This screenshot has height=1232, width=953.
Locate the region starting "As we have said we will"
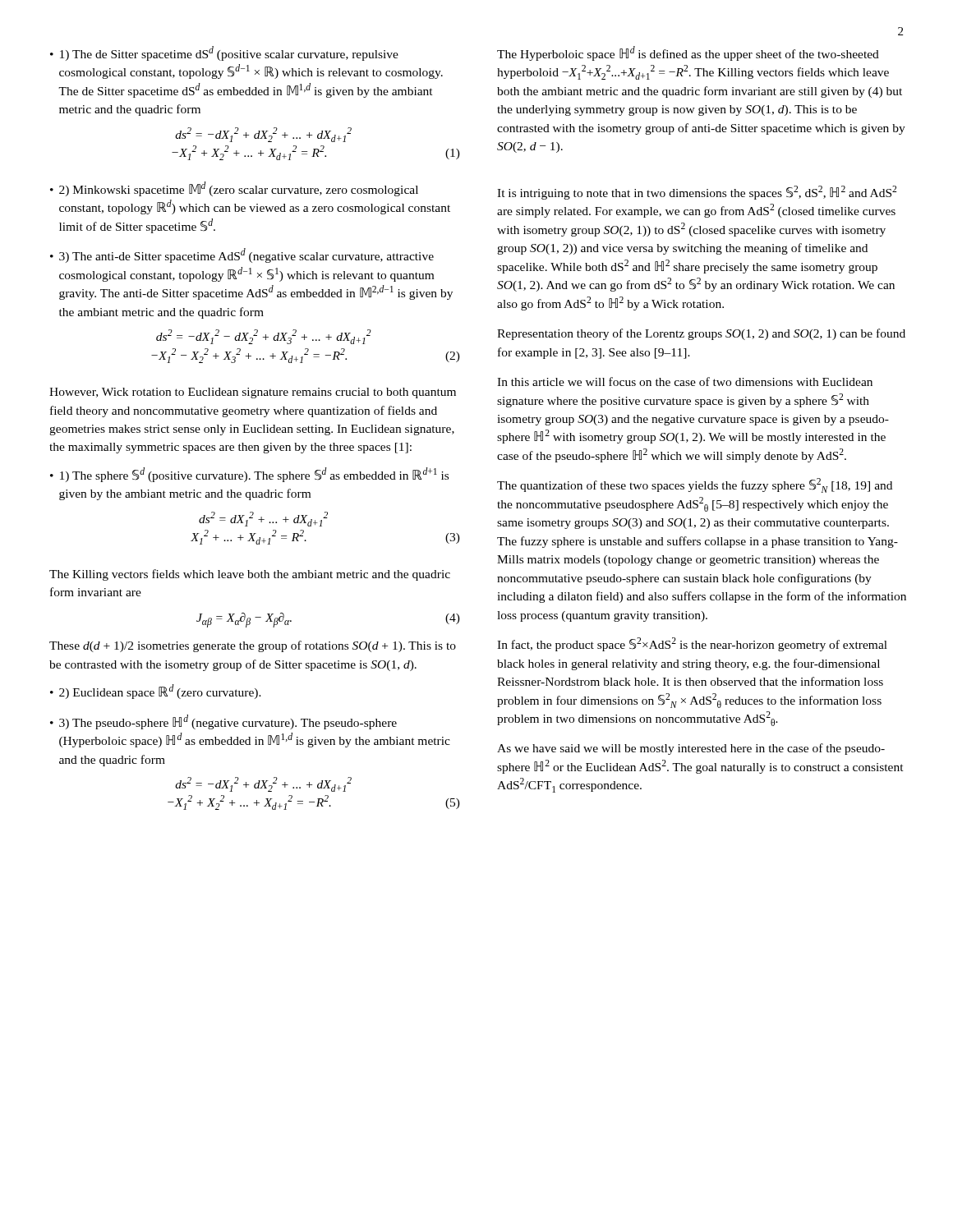(x=700, y=768)
